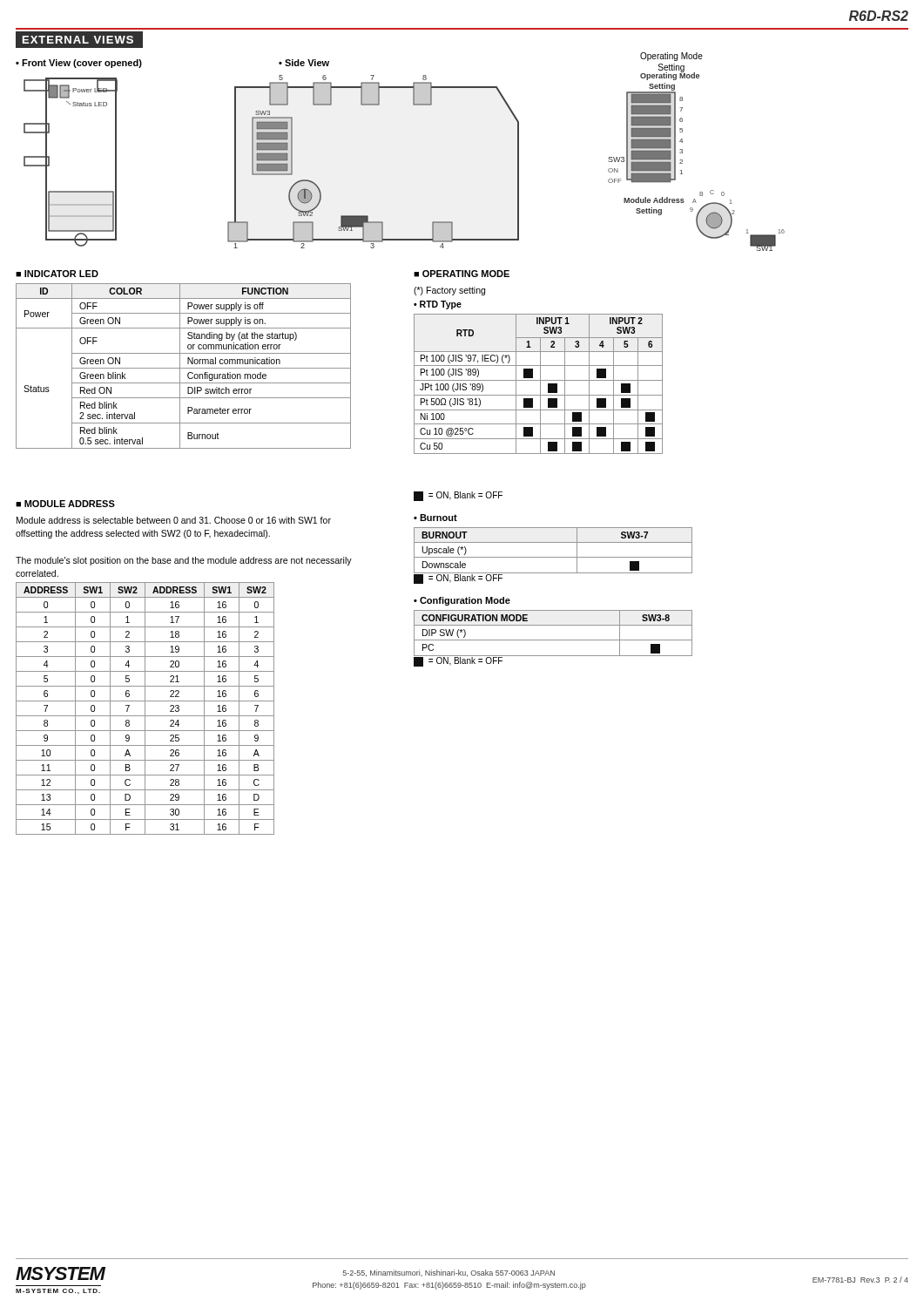Click where it says "EXTERNAL VIEWS"

pos(79,40)
